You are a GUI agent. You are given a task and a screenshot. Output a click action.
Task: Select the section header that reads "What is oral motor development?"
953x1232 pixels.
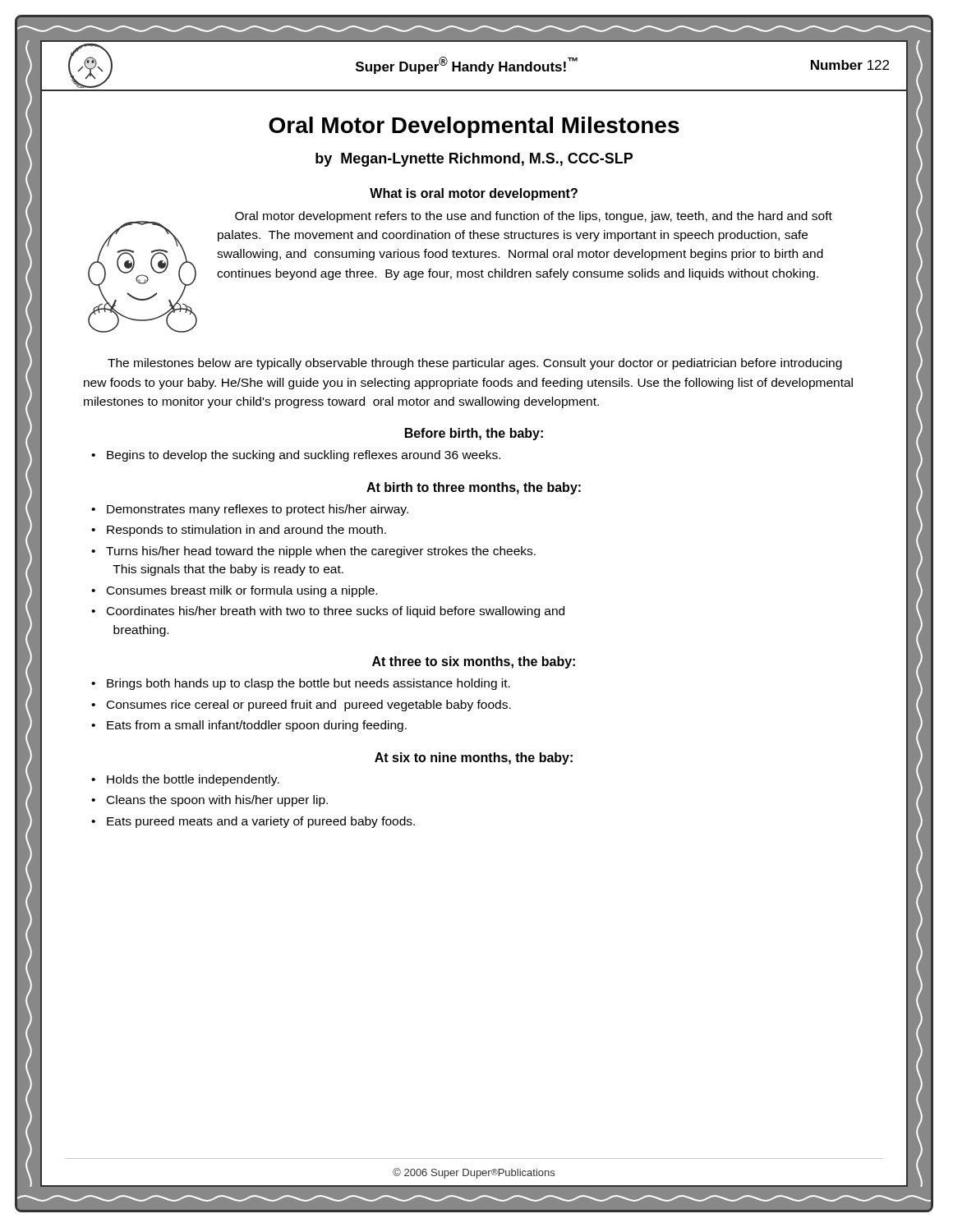[474, 193]
